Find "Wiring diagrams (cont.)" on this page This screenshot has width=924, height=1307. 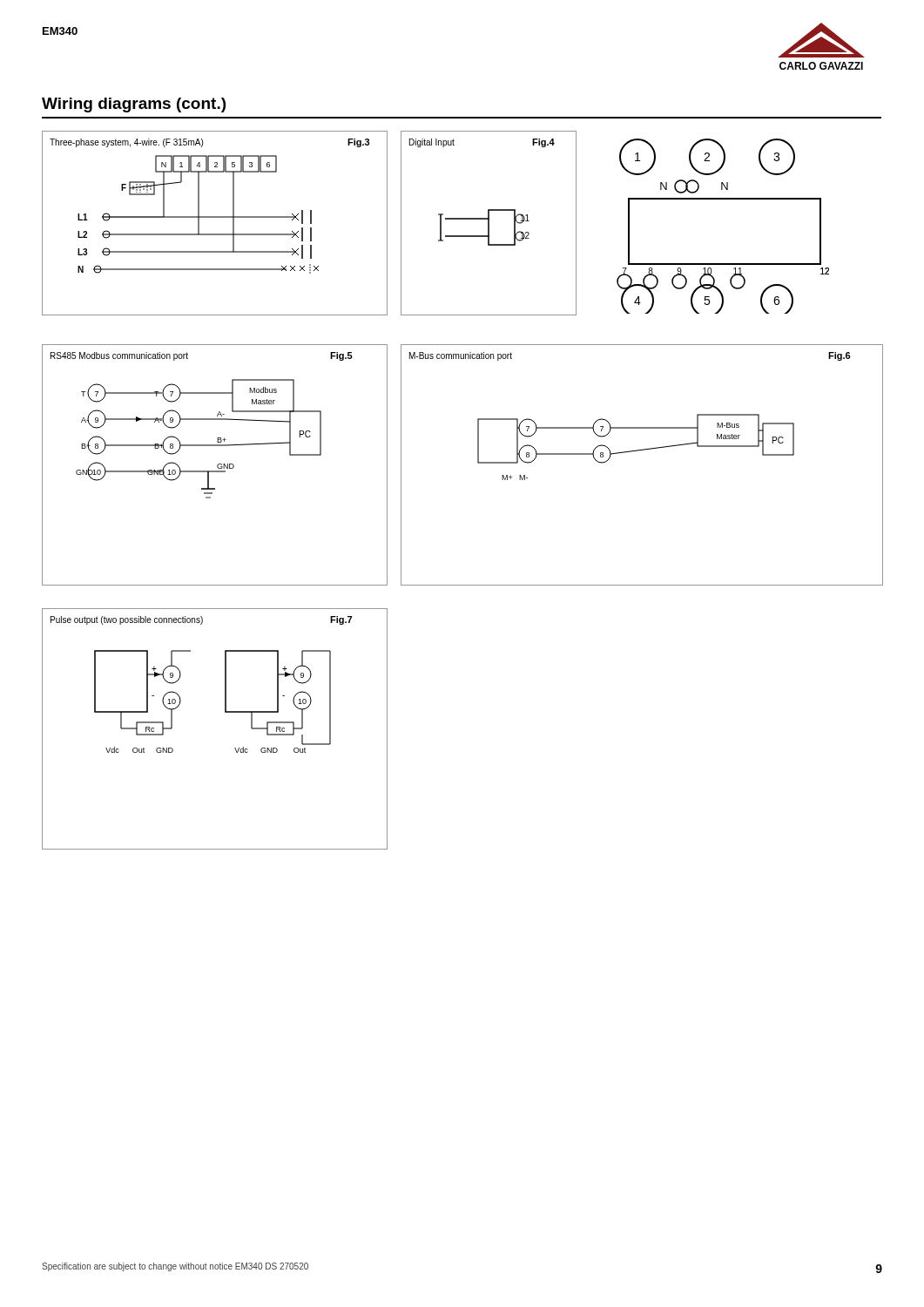click(134, 103)
